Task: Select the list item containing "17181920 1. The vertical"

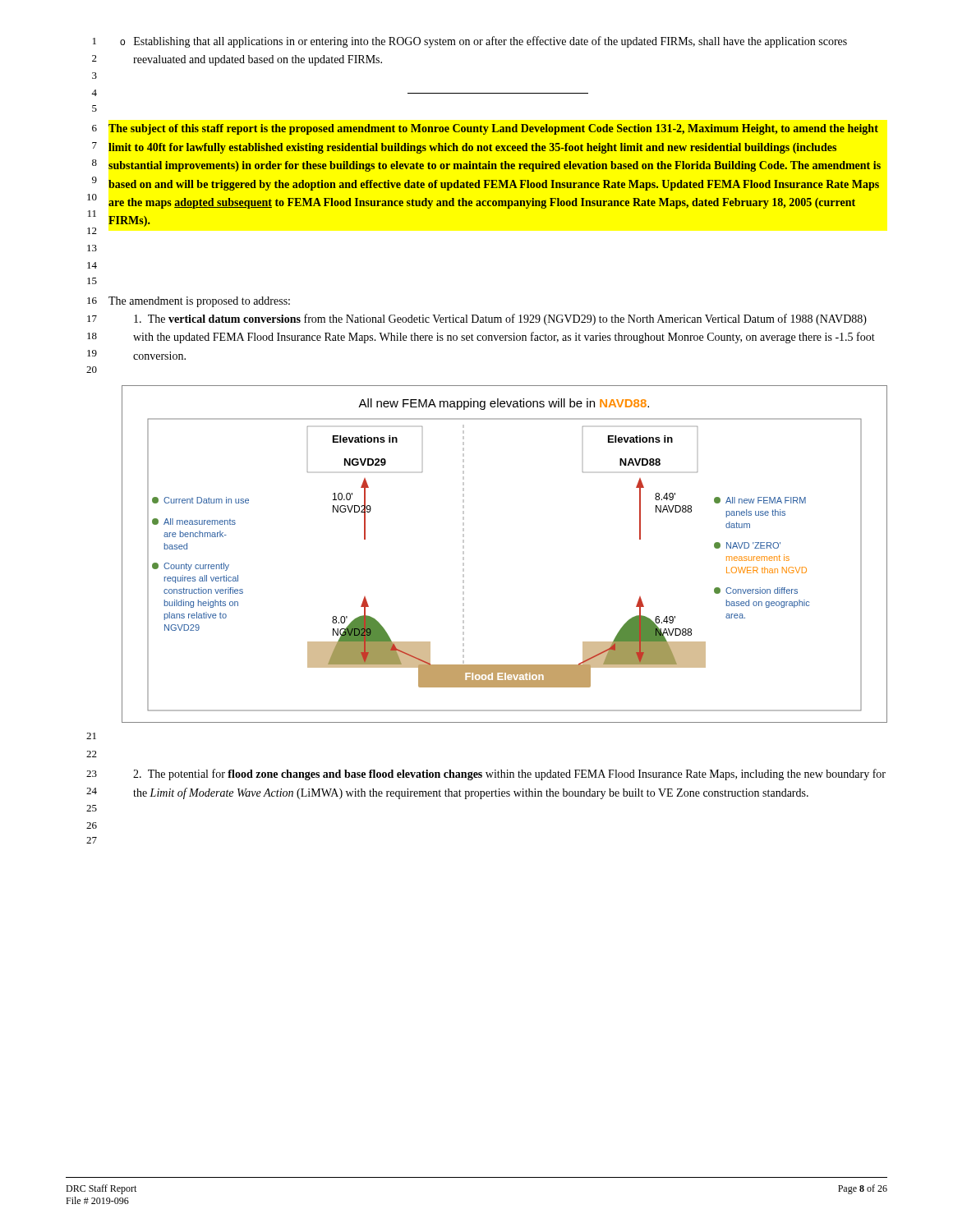Action: [476, 345]
